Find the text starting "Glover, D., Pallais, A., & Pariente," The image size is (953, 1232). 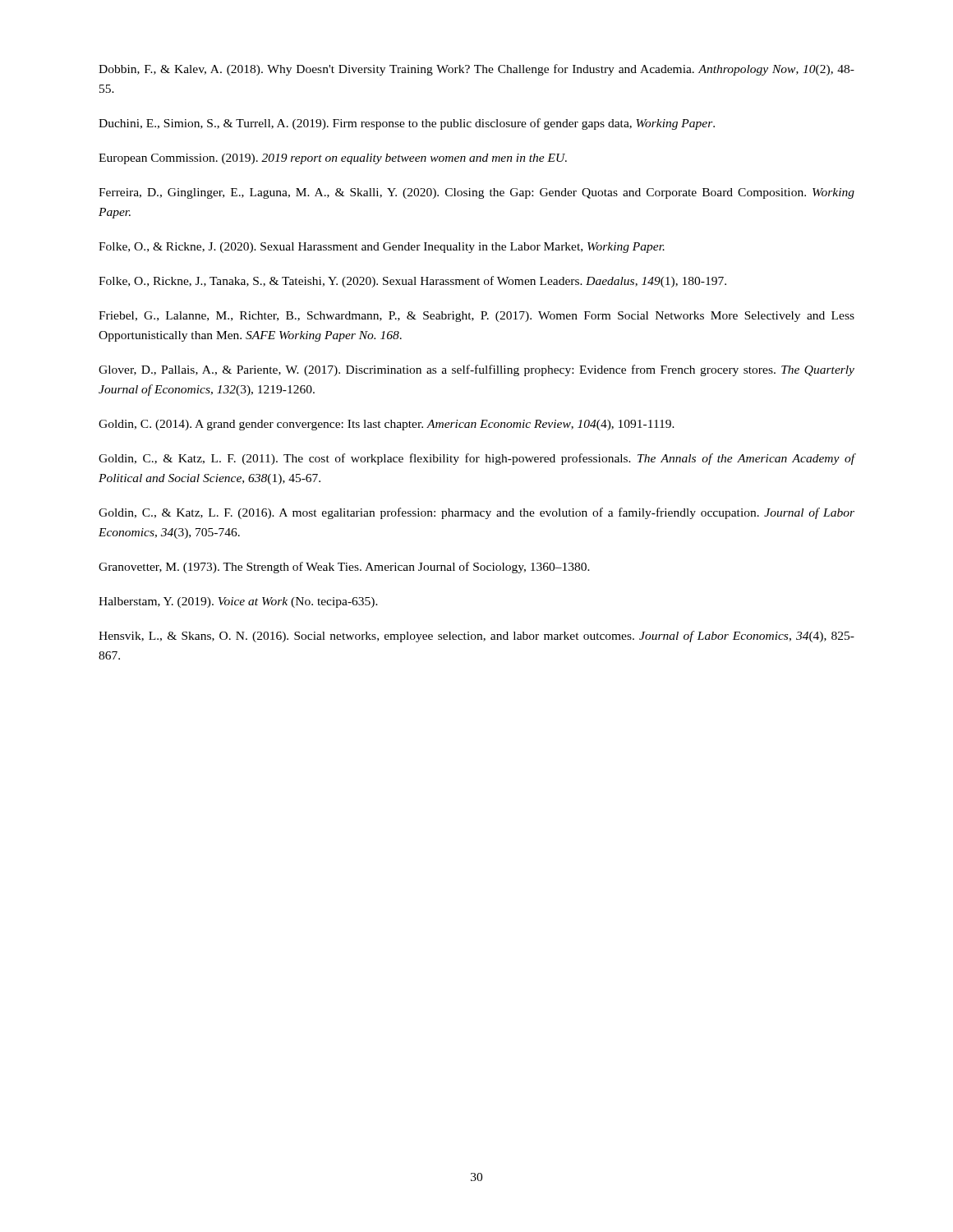click(x=476, y=379)
